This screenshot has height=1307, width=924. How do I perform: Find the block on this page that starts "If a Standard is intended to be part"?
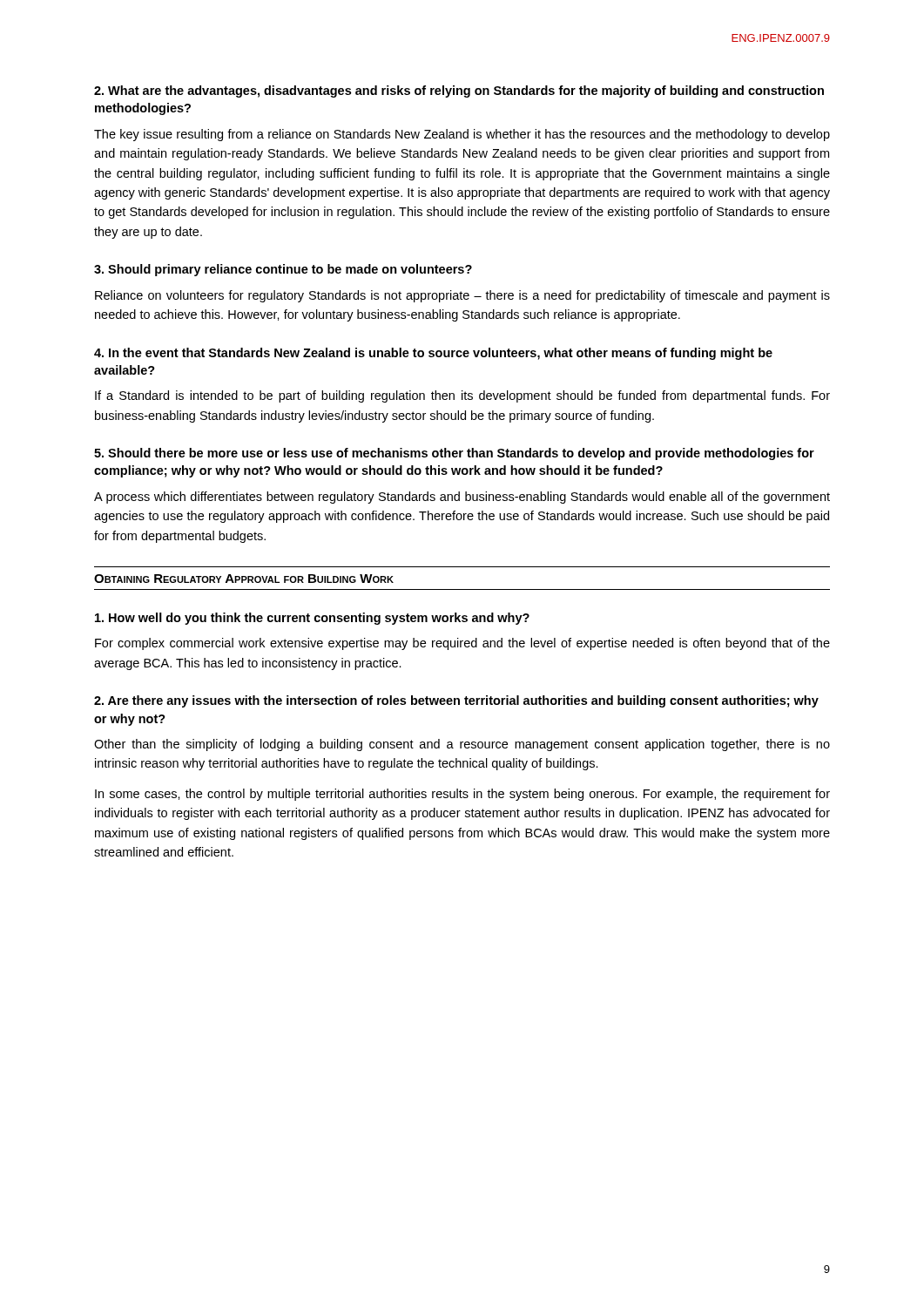[462, 406]
